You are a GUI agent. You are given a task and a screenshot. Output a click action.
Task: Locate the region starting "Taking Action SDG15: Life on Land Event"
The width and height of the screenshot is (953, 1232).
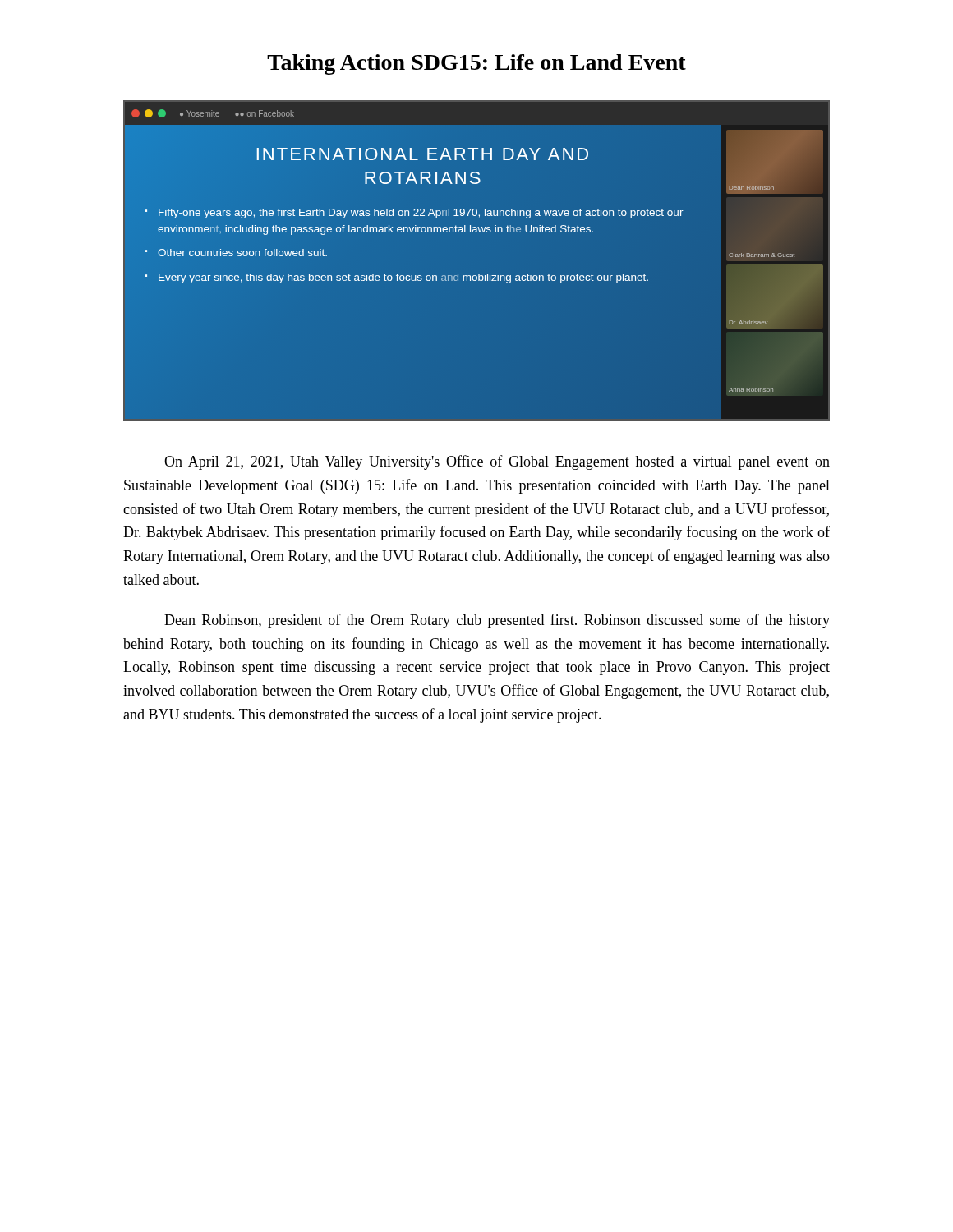[476, 62]
